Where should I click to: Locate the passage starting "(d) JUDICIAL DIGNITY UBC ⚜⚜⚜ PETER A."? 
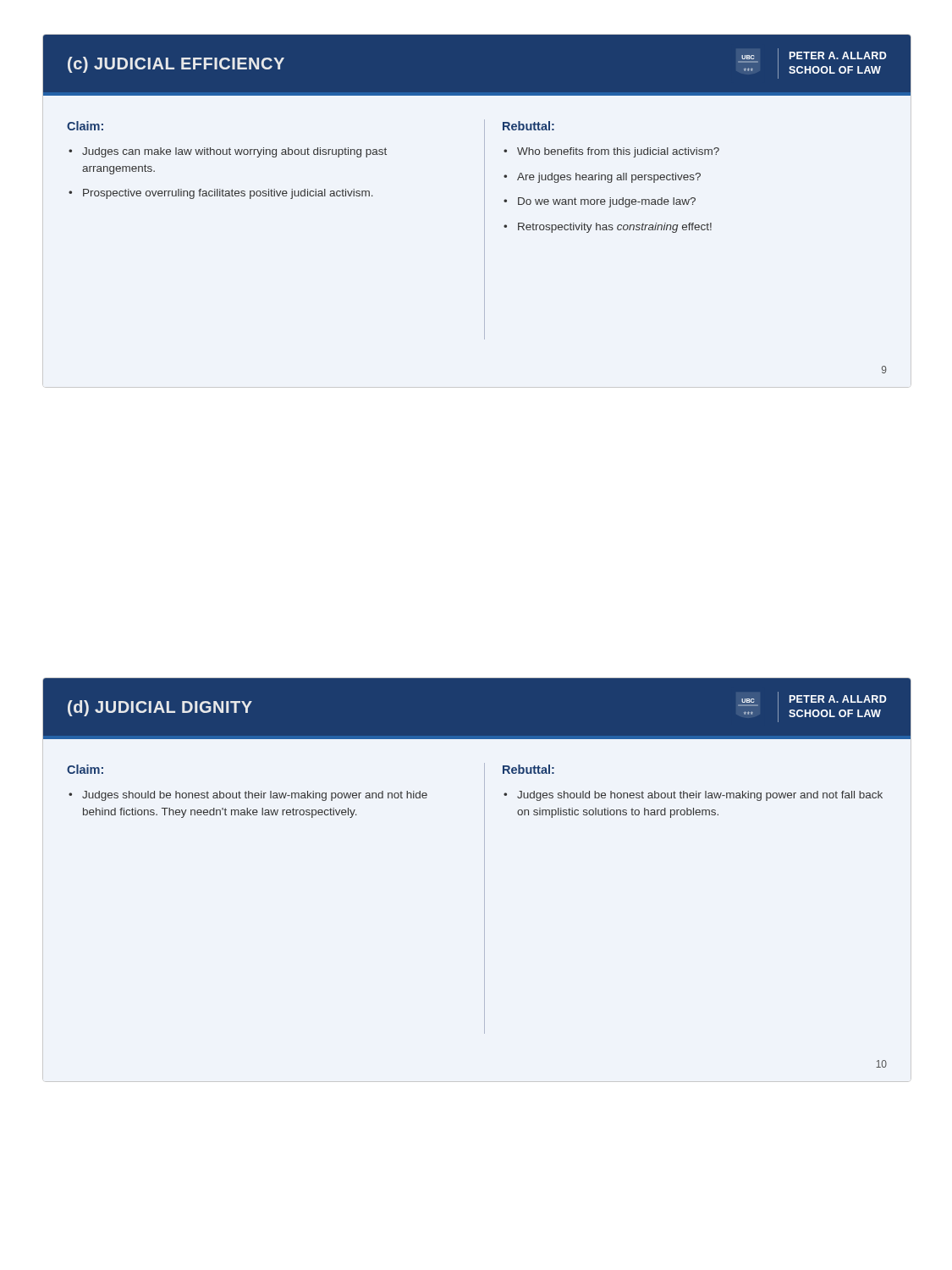click(x=87, y=707)
